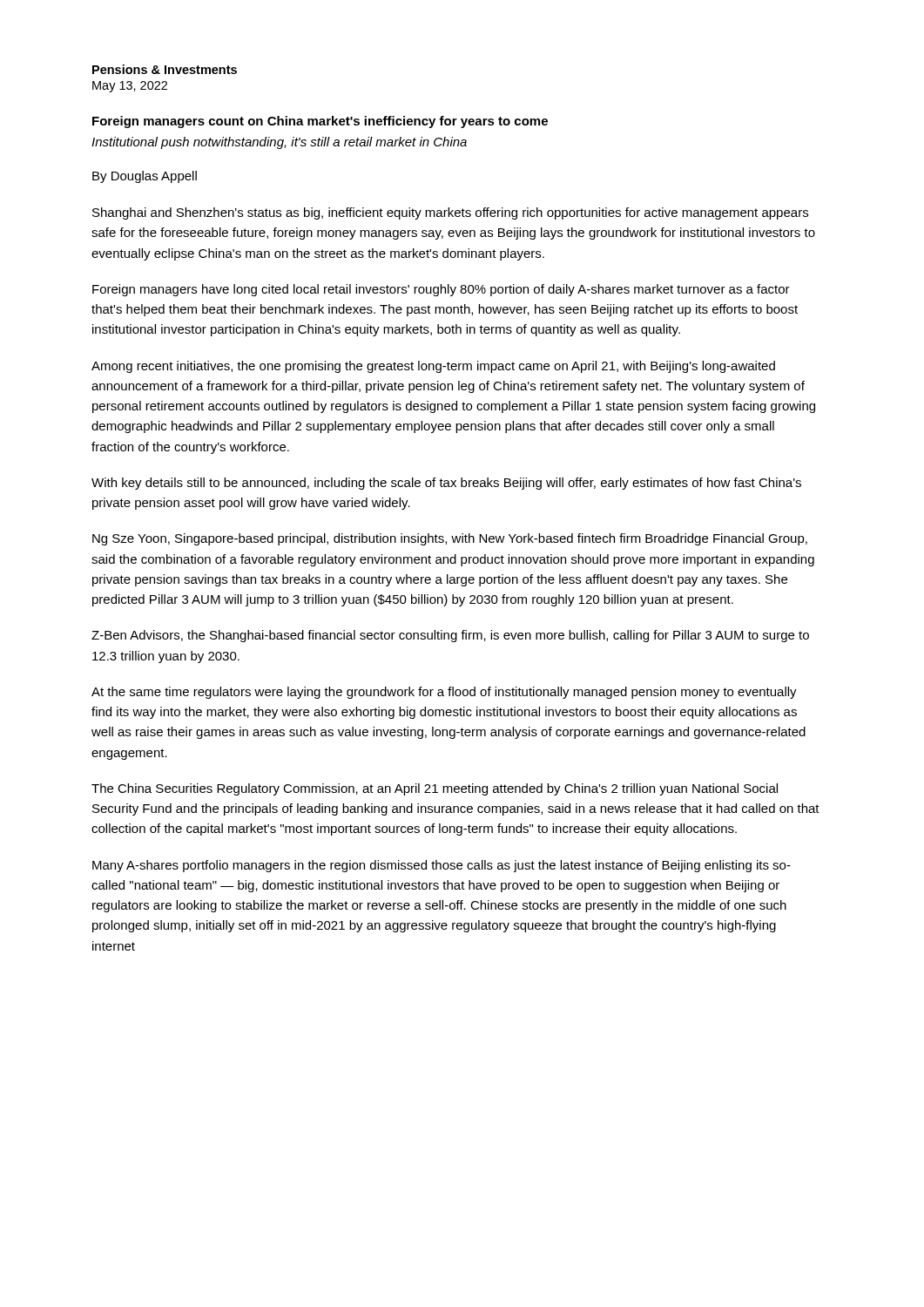Select the title
This screenshot has width=924, height=1307.
pos(320,121)
